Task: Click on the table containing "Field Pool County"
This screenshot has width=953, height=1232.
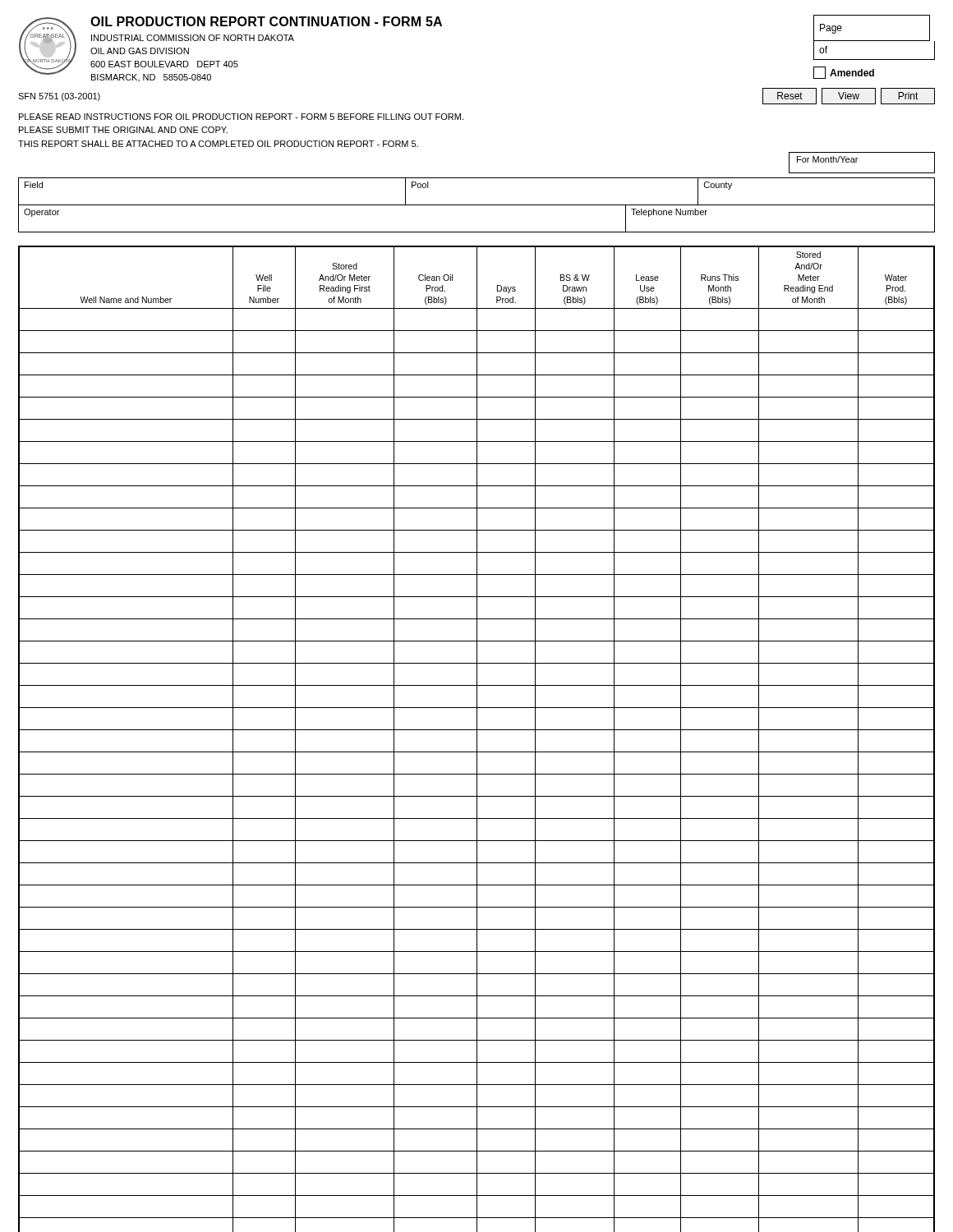Action: click(x=476, y=191)
